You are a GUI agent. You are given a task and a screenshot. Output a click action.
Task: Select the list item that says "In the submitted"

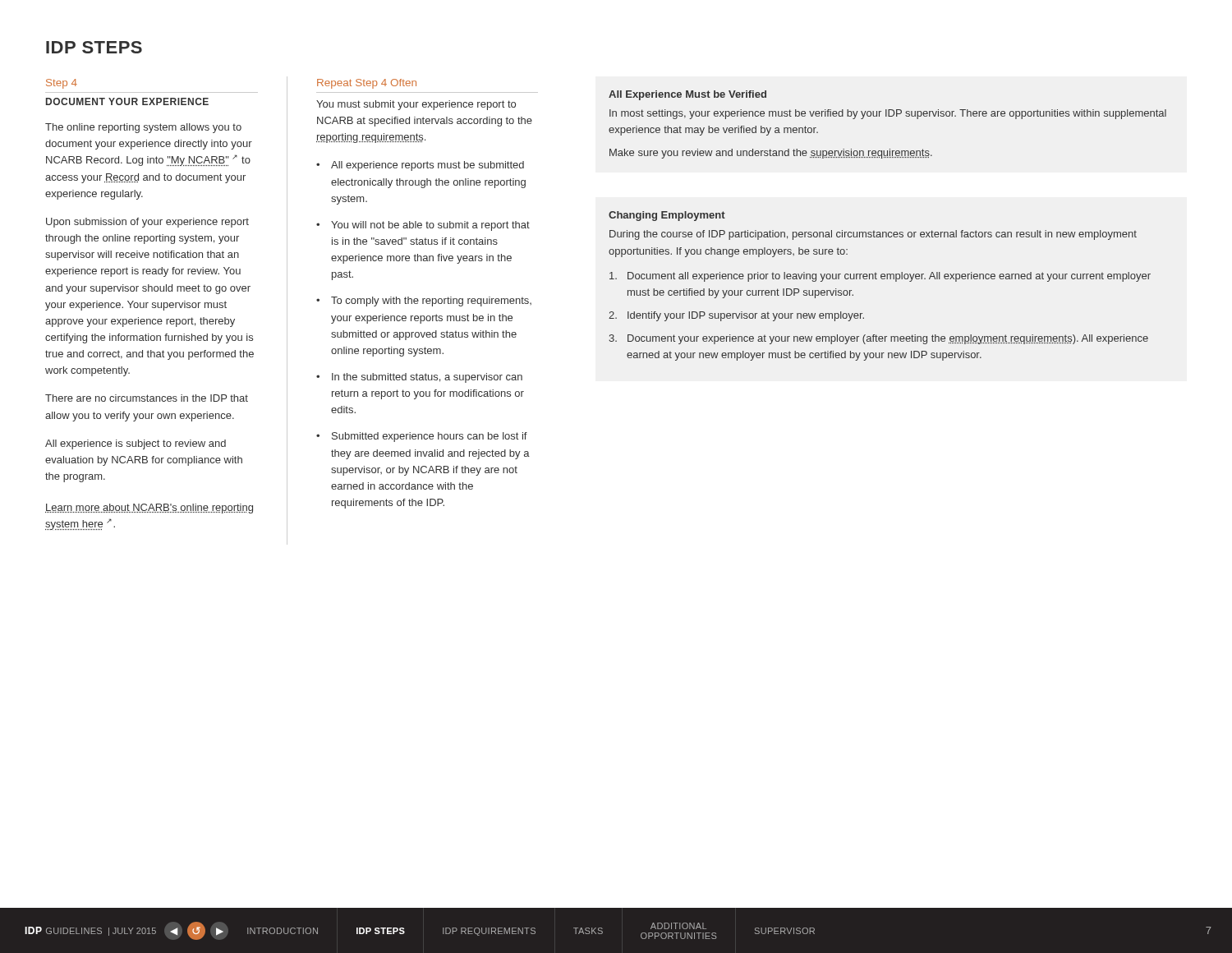pos(427,394)
